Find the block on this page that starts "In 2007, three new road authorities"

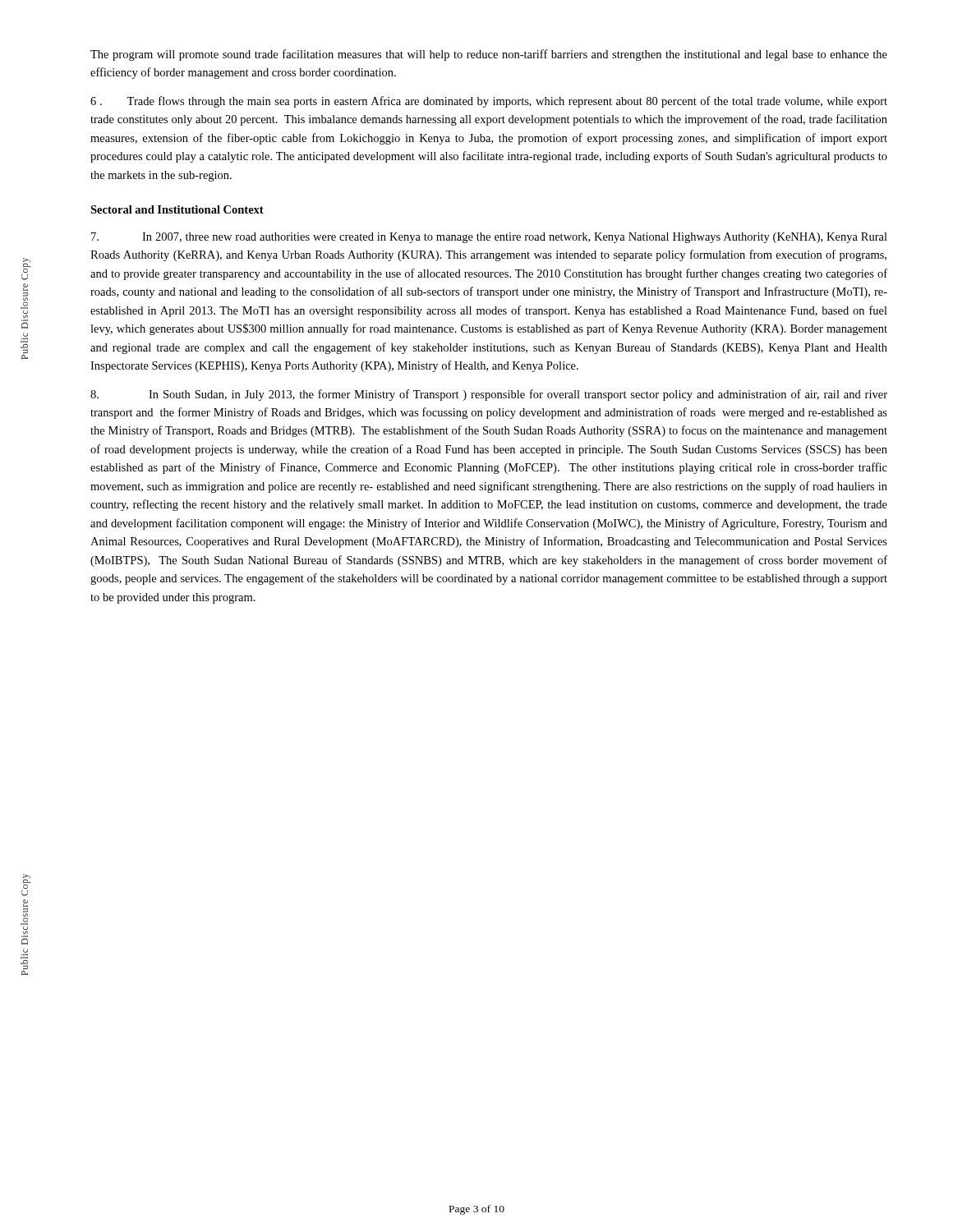pos(489,300)
